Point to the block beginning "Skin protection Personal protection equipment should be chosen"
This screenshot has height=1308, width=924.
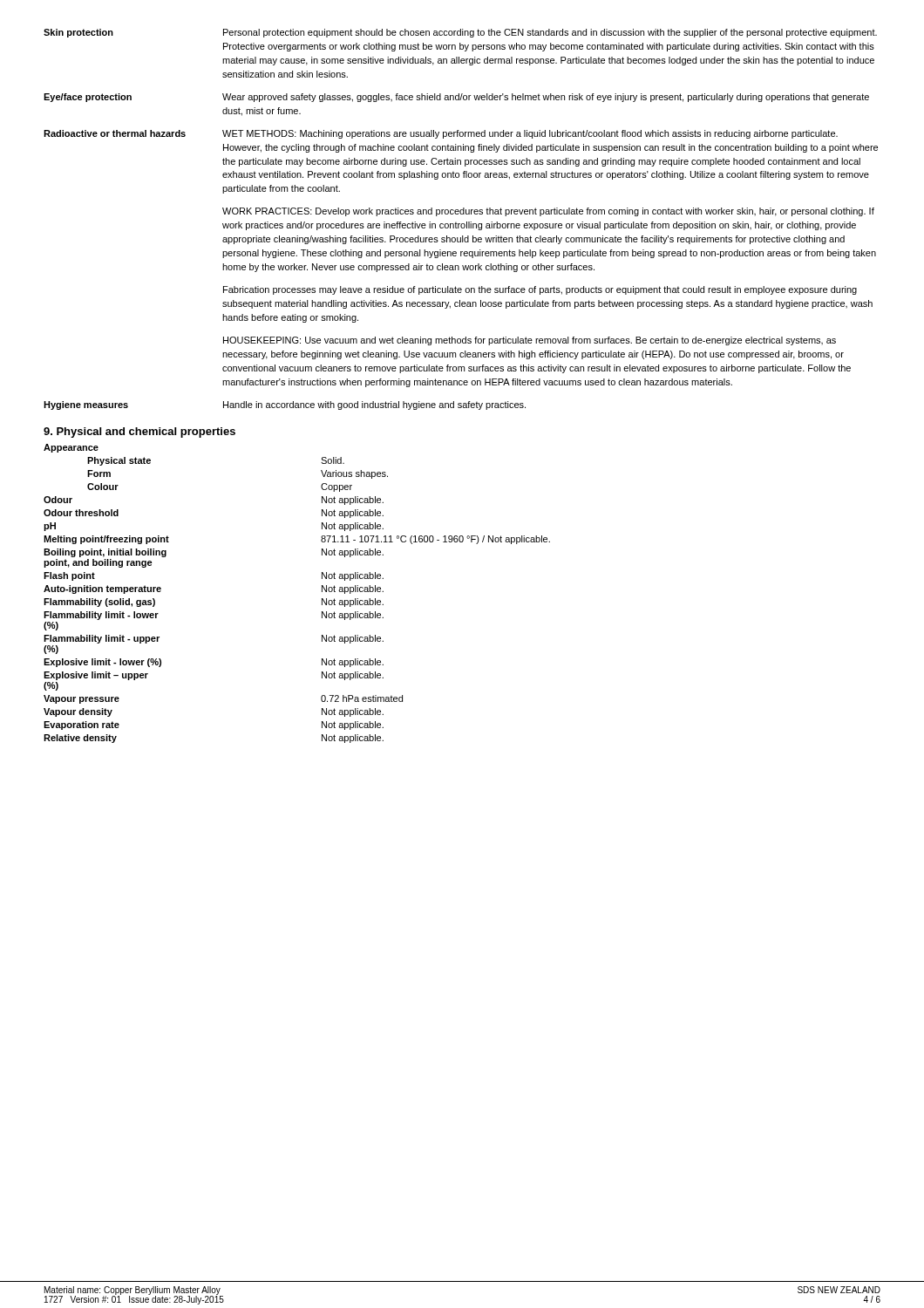click(462, 54)
